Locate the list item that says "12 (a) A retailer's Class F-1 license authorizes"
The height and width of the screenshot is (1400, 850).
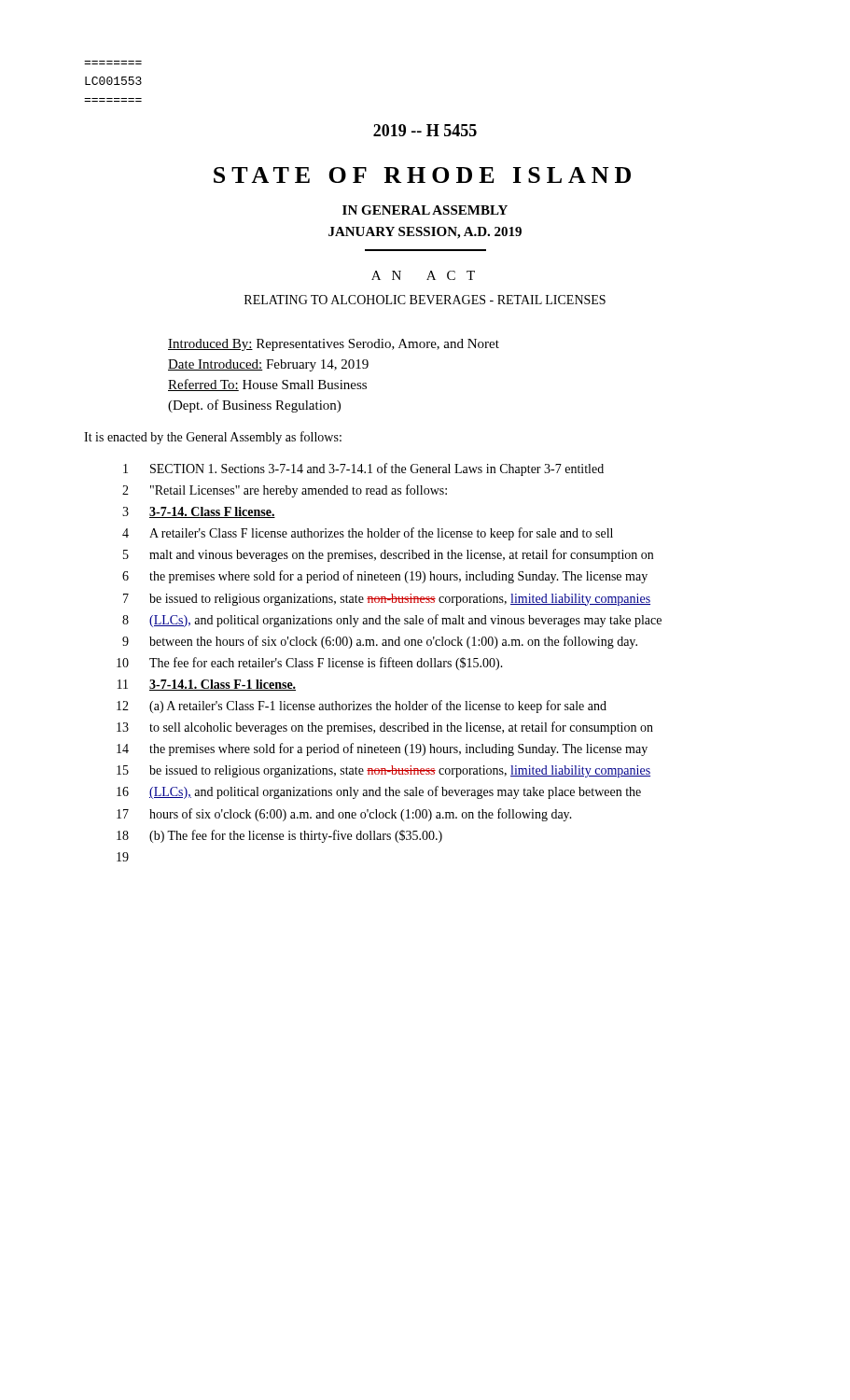[425, 706]
